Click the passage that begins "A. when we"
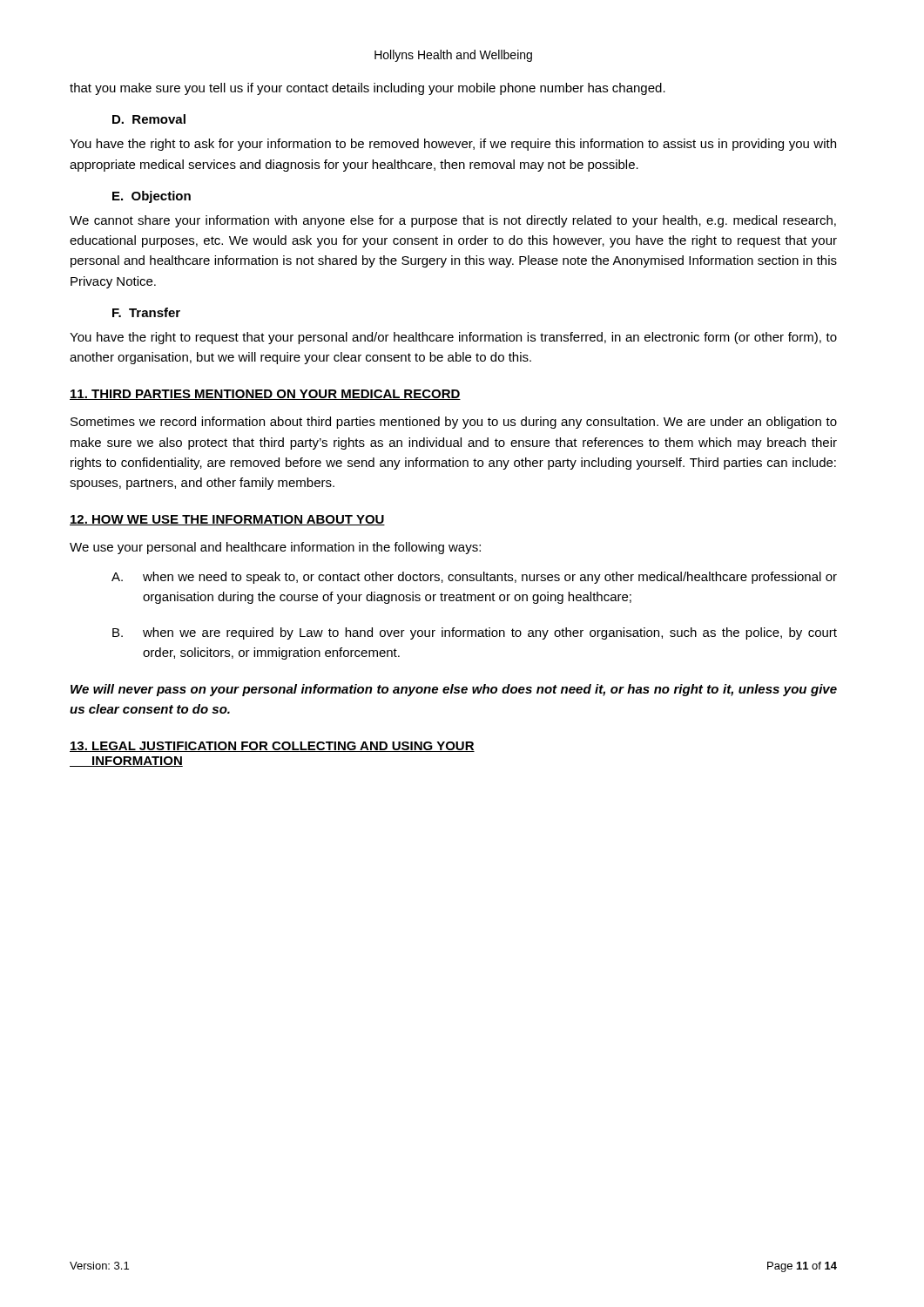 click(x=474, y=586)
